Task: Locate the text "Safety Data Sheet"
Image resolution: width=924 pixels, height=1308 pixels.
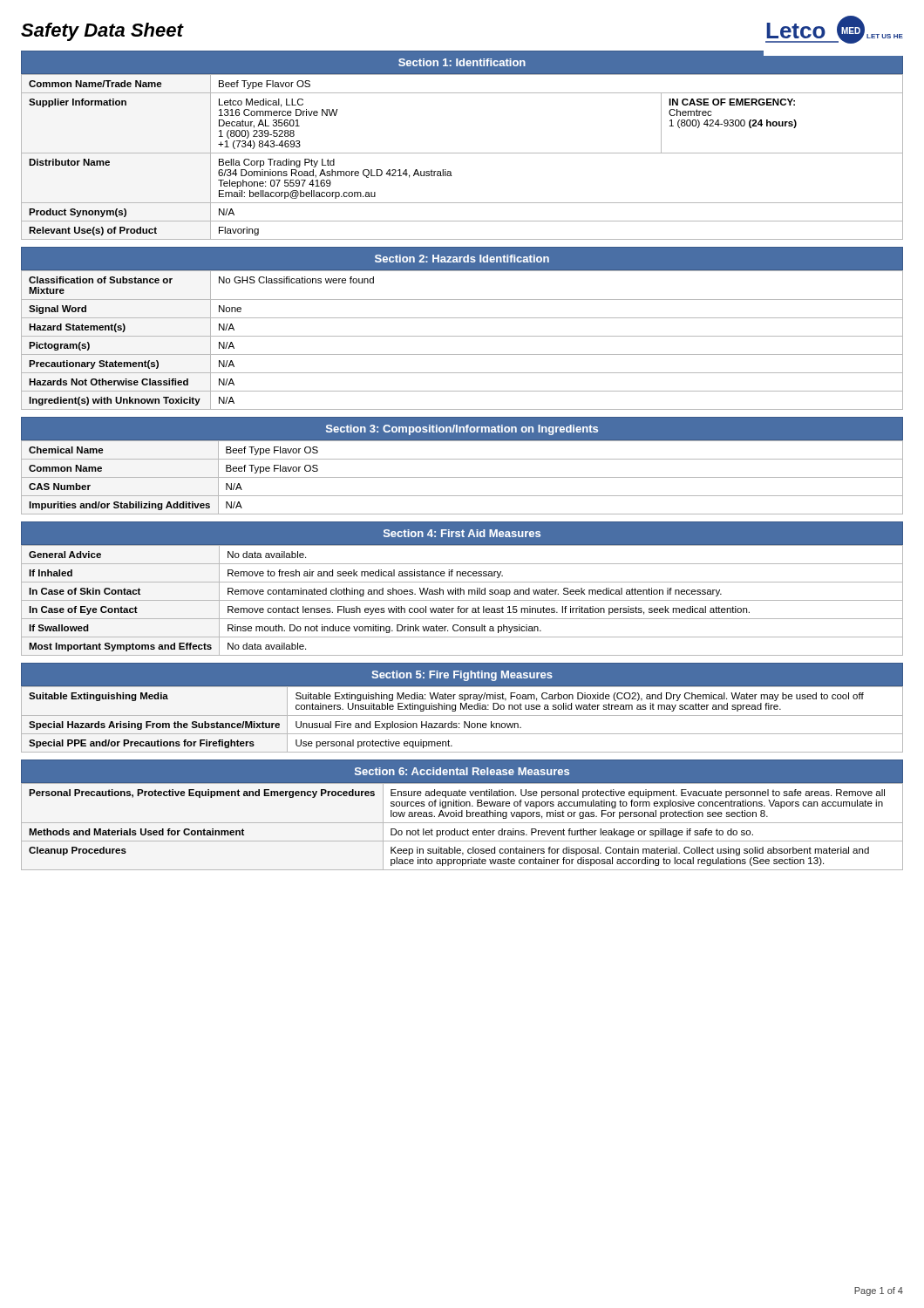Action: [102, 30]
